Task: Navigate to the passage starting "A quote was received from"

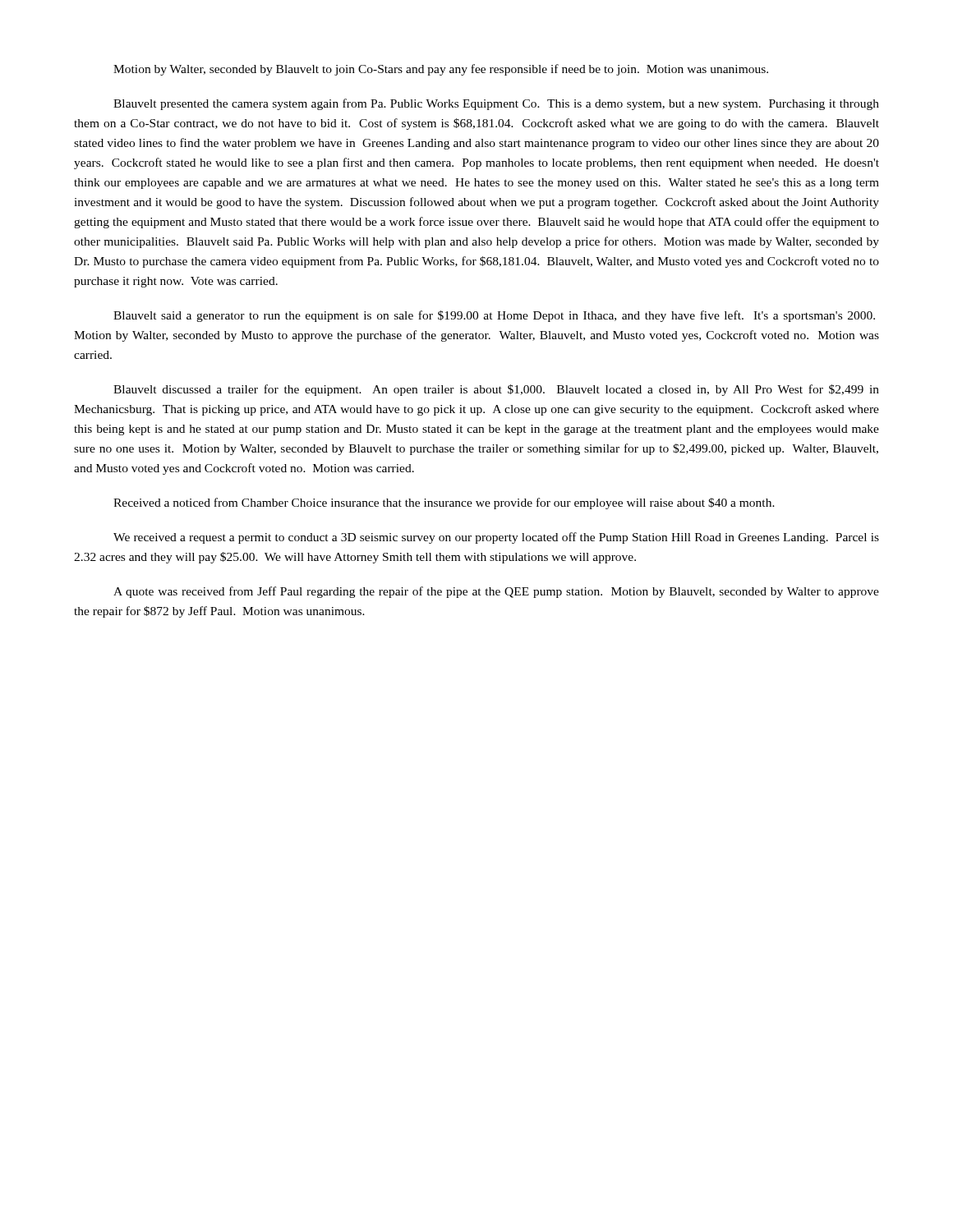Action: 476,601
